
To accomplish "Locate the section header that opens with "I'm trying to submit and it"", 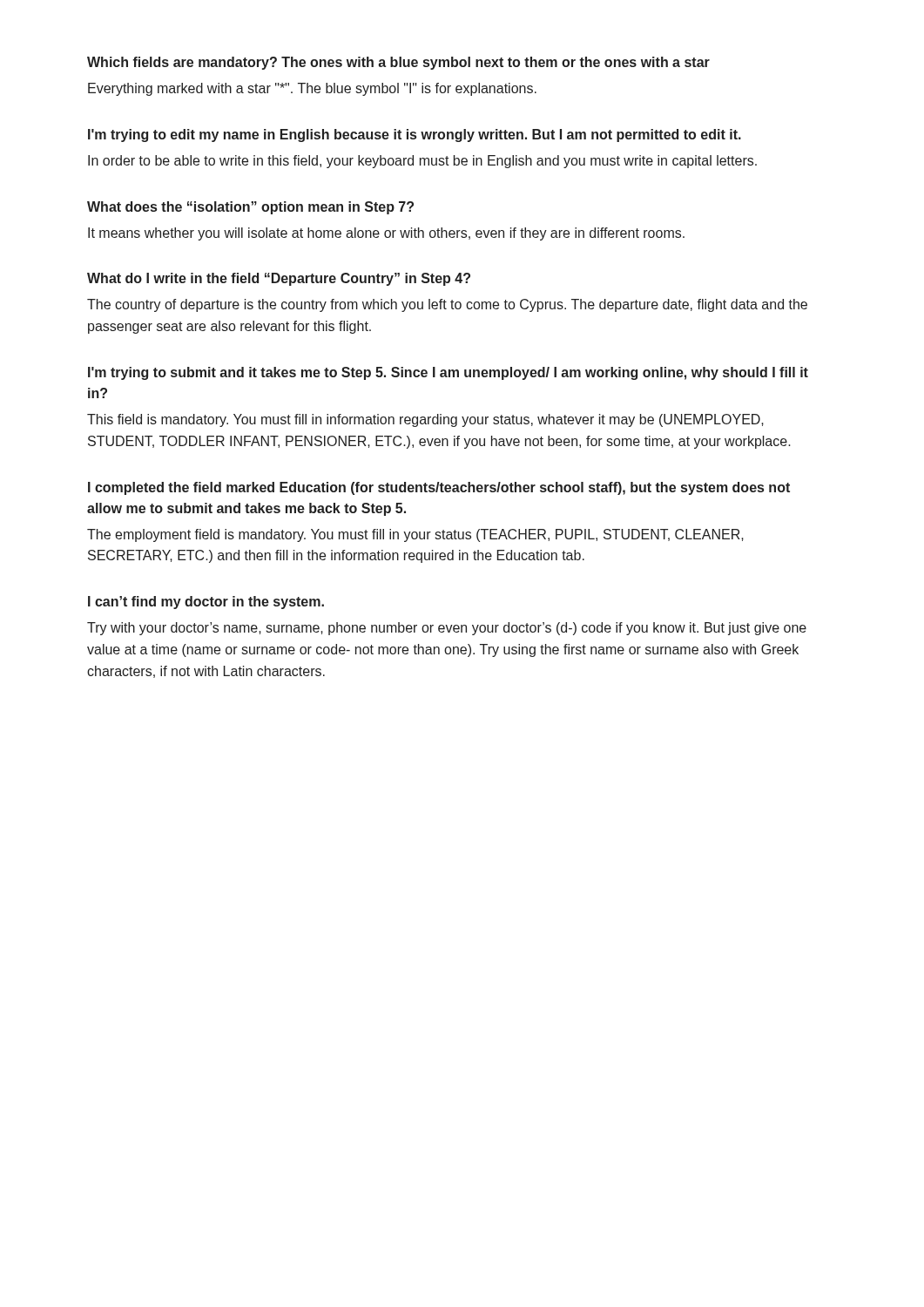I will pyautogui.click(x=448, y=383).
